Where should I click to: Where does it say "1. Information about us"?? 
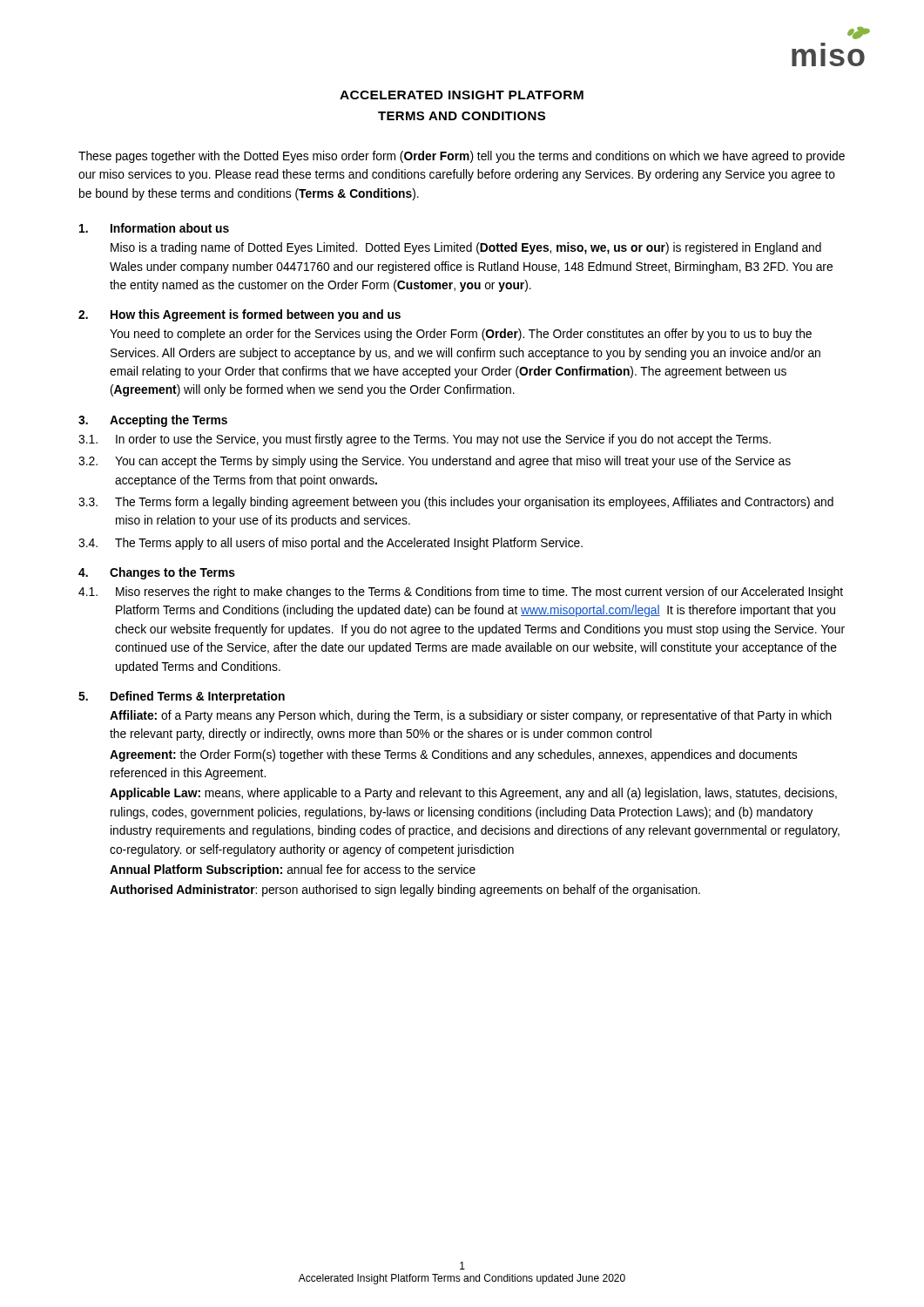tap(154, 229)
